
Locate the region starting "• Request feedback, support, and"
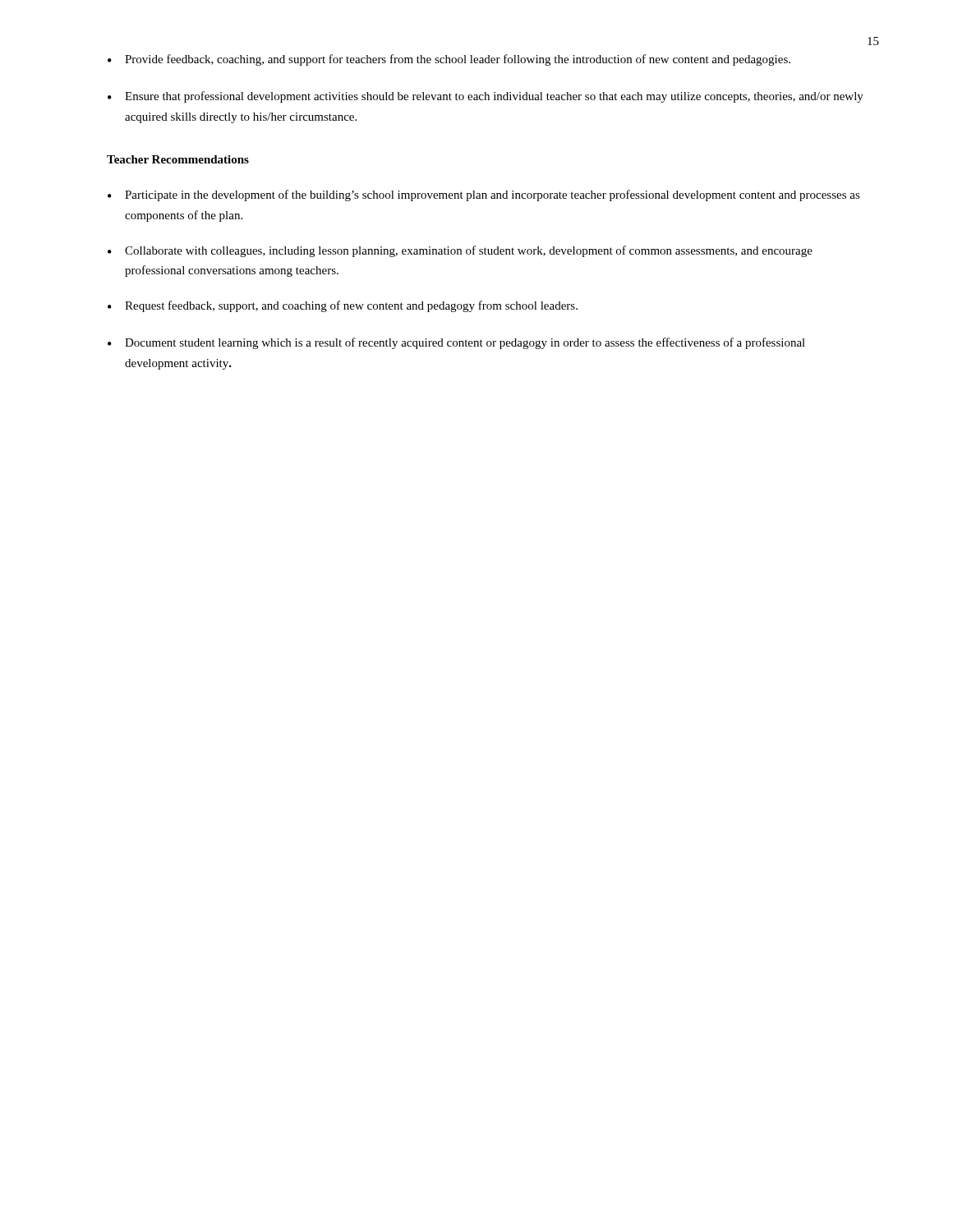489,307
